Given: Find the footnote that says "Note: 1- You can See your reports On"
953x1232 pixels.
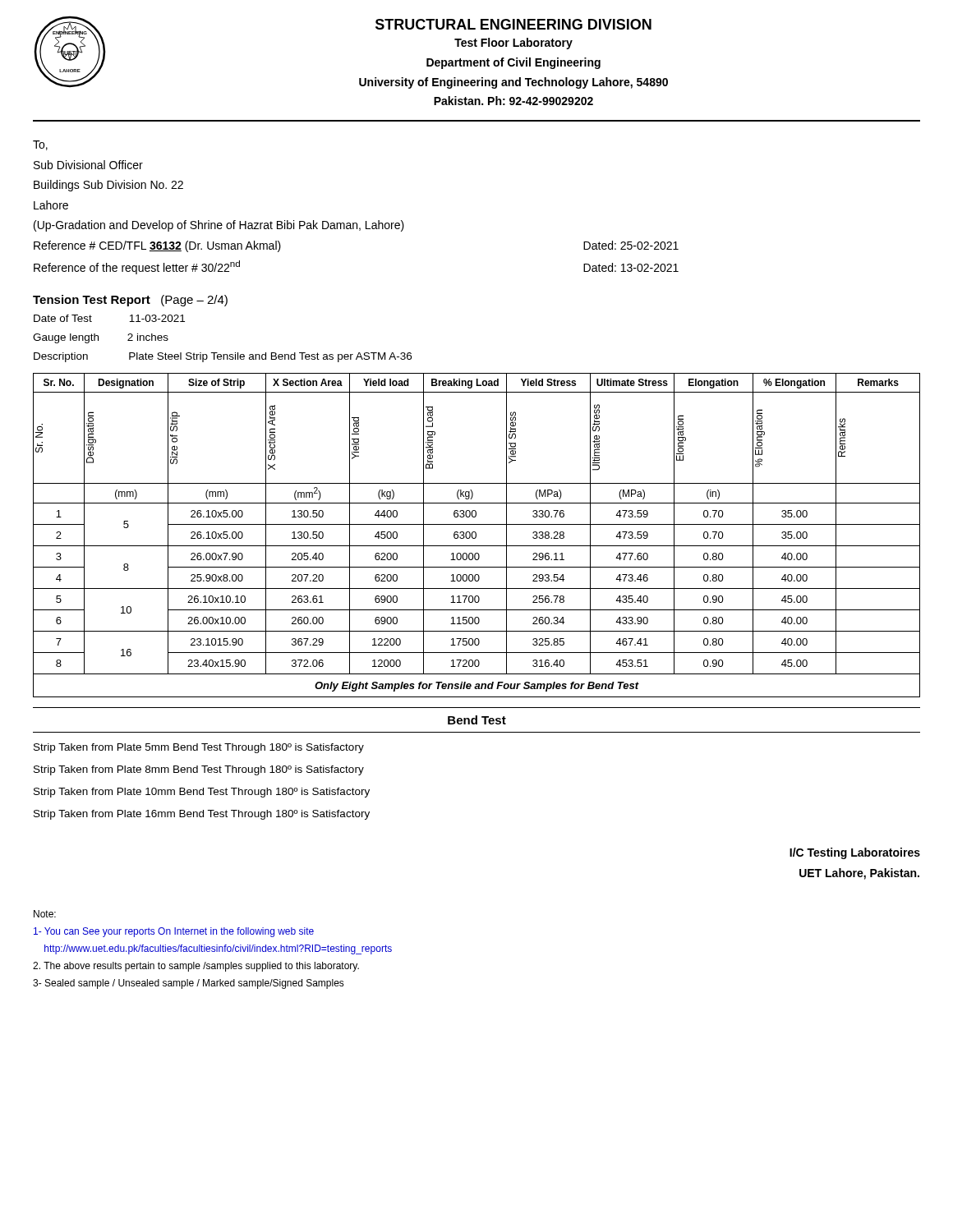Looking at the screenshot, I should [x=212, y=948].
